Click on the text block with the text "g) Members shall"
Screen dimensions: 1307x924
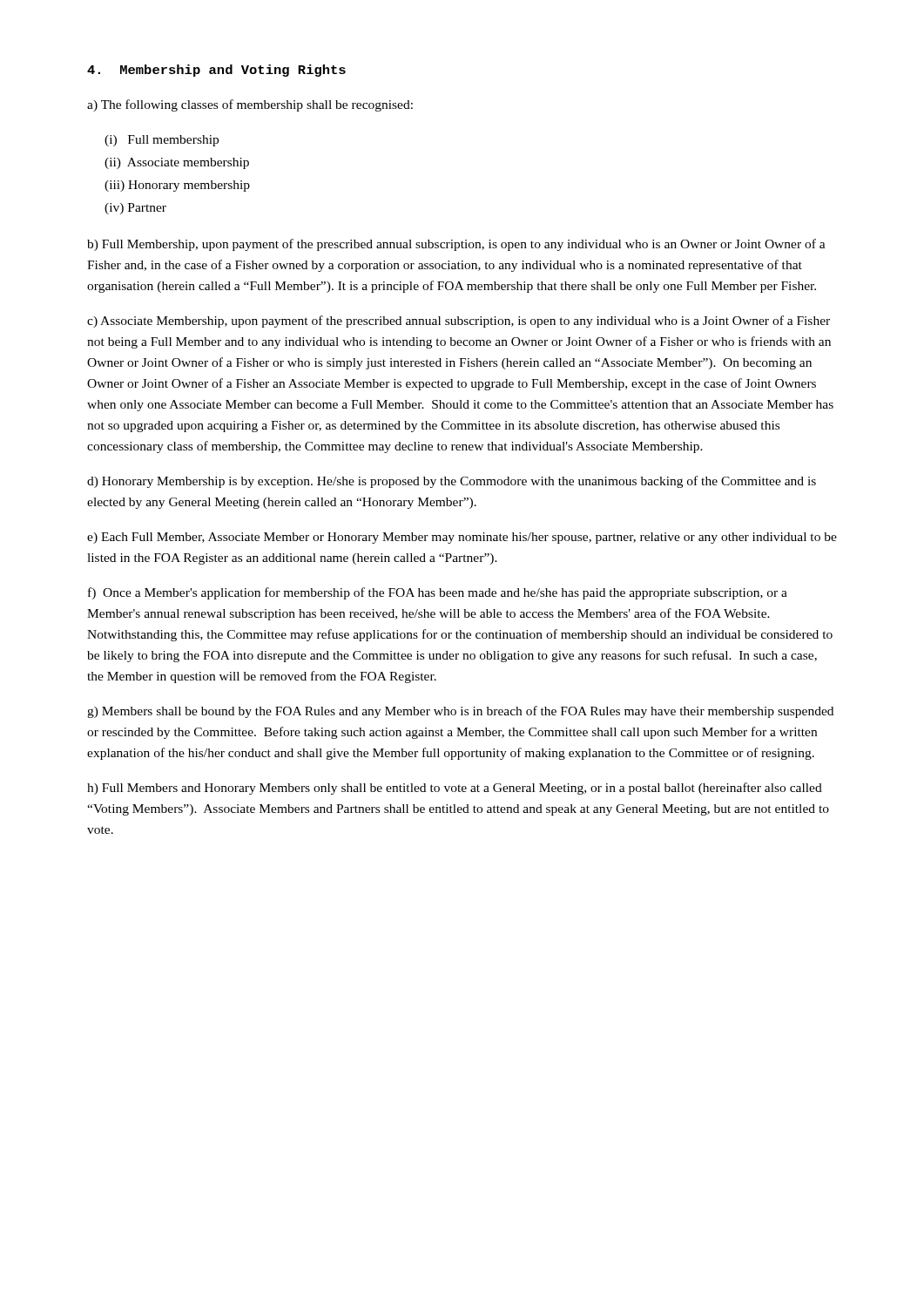[x=461, y=732]
